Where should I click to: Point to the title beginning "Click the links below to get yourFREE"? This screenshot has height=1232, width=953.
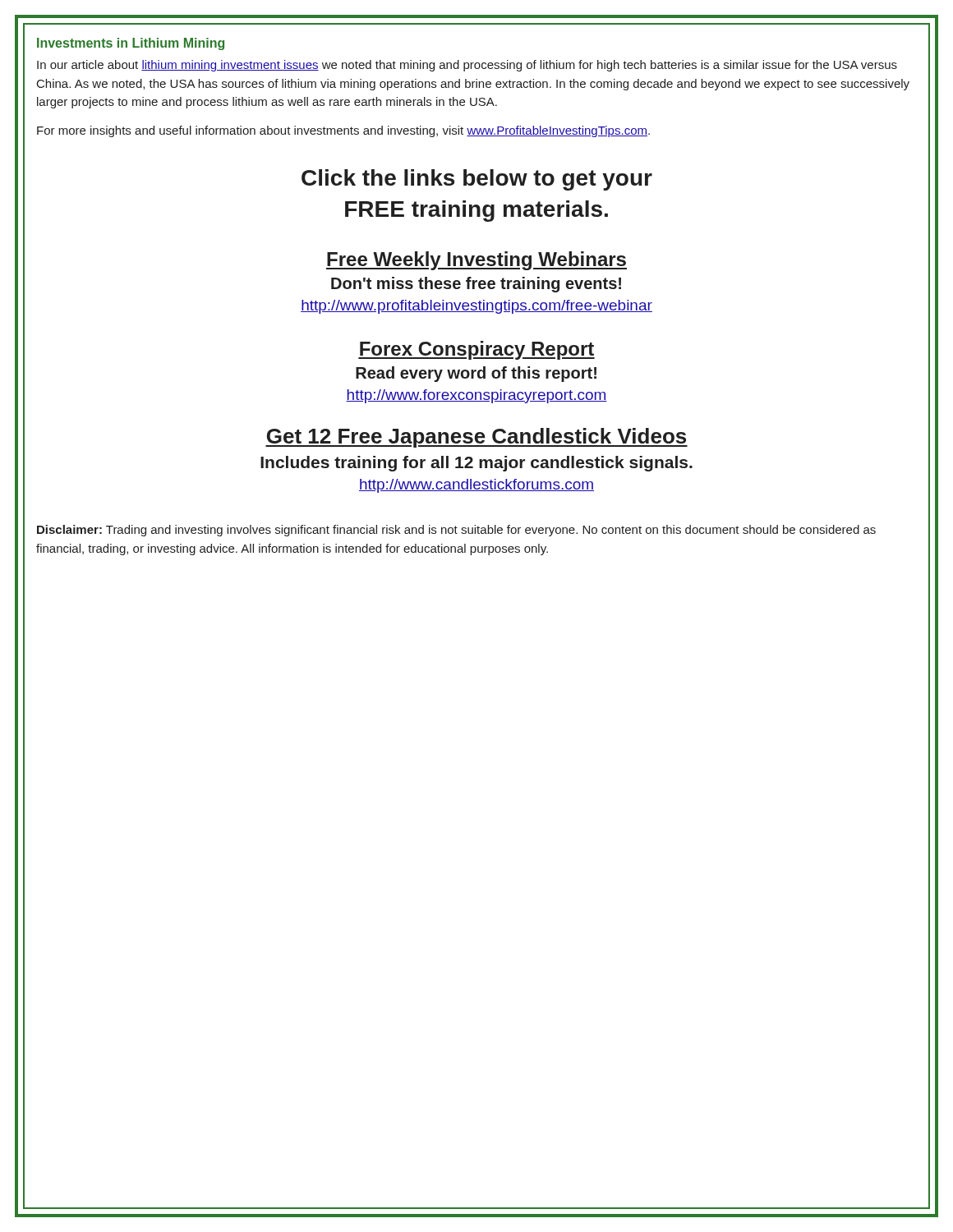pyautogui.click(x=476, y=194)
